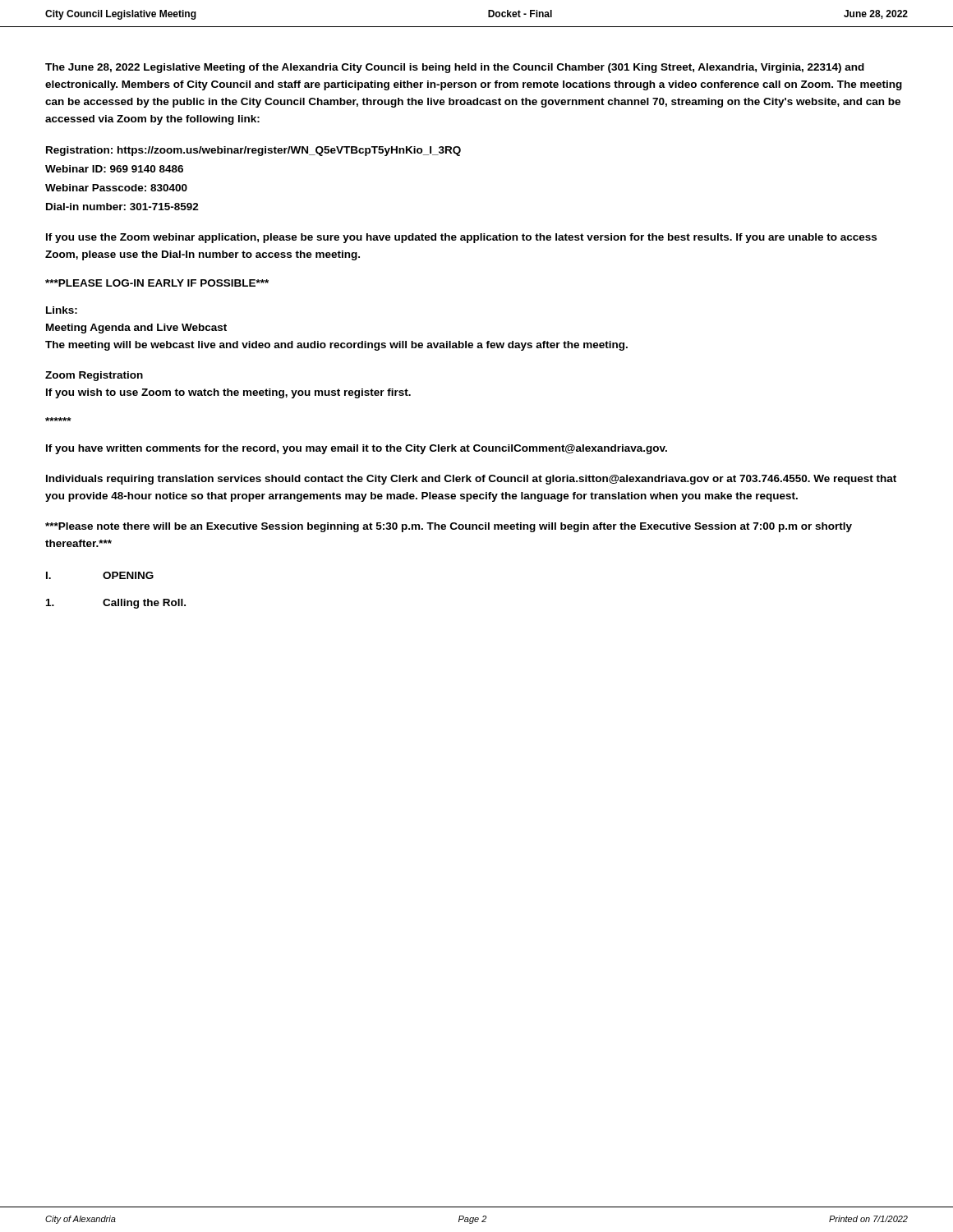Screen dimensions: 1232x953
Task: Point to the passage starting "PLEASE LOG-IN EARLY IF"
Action: click(x=157, y=283)
